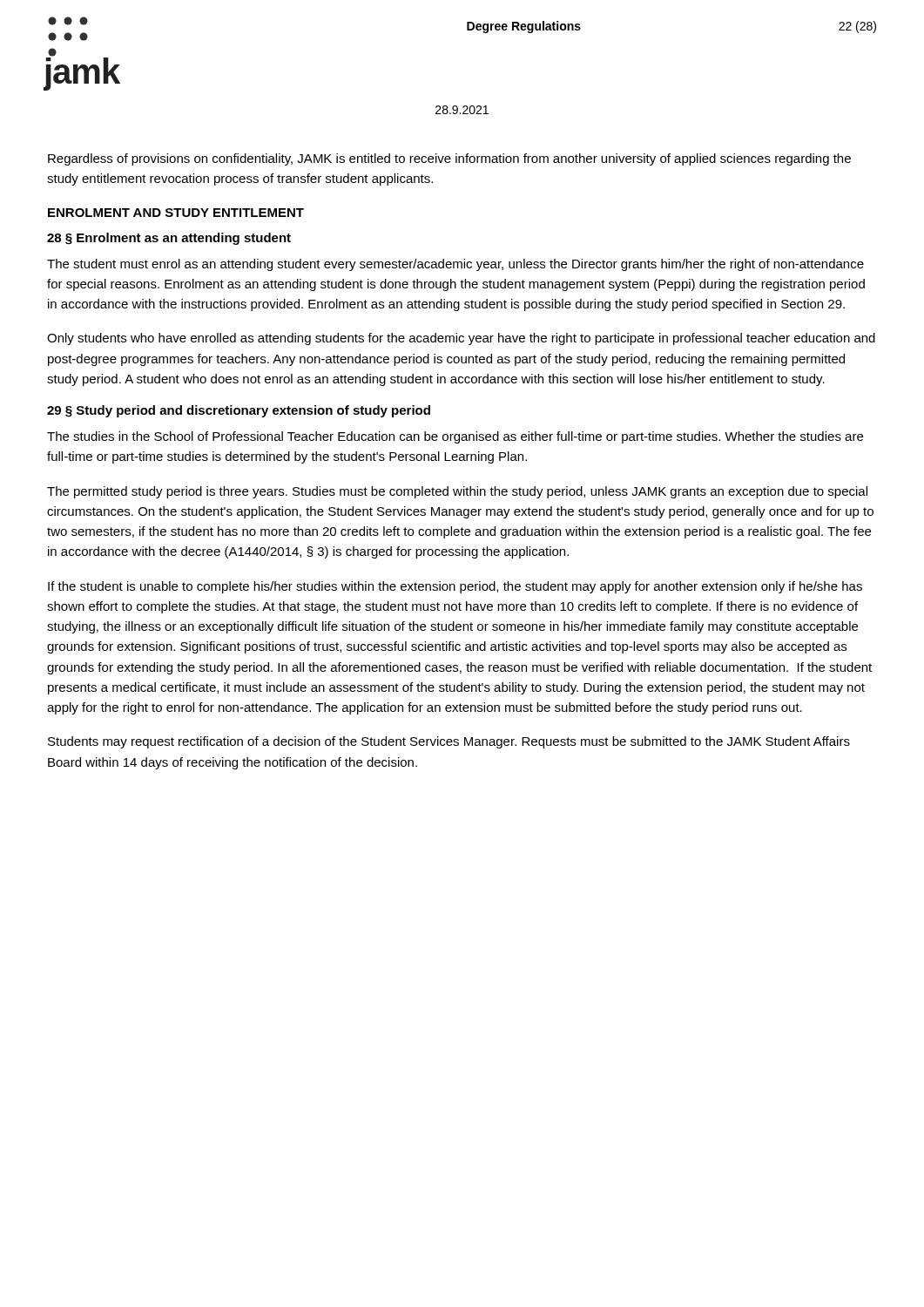Image resolution: width=924 pixels, height=1307 pixels.
Task: Select the text block that reads "The studies in the"
Action: pos(455,446)
